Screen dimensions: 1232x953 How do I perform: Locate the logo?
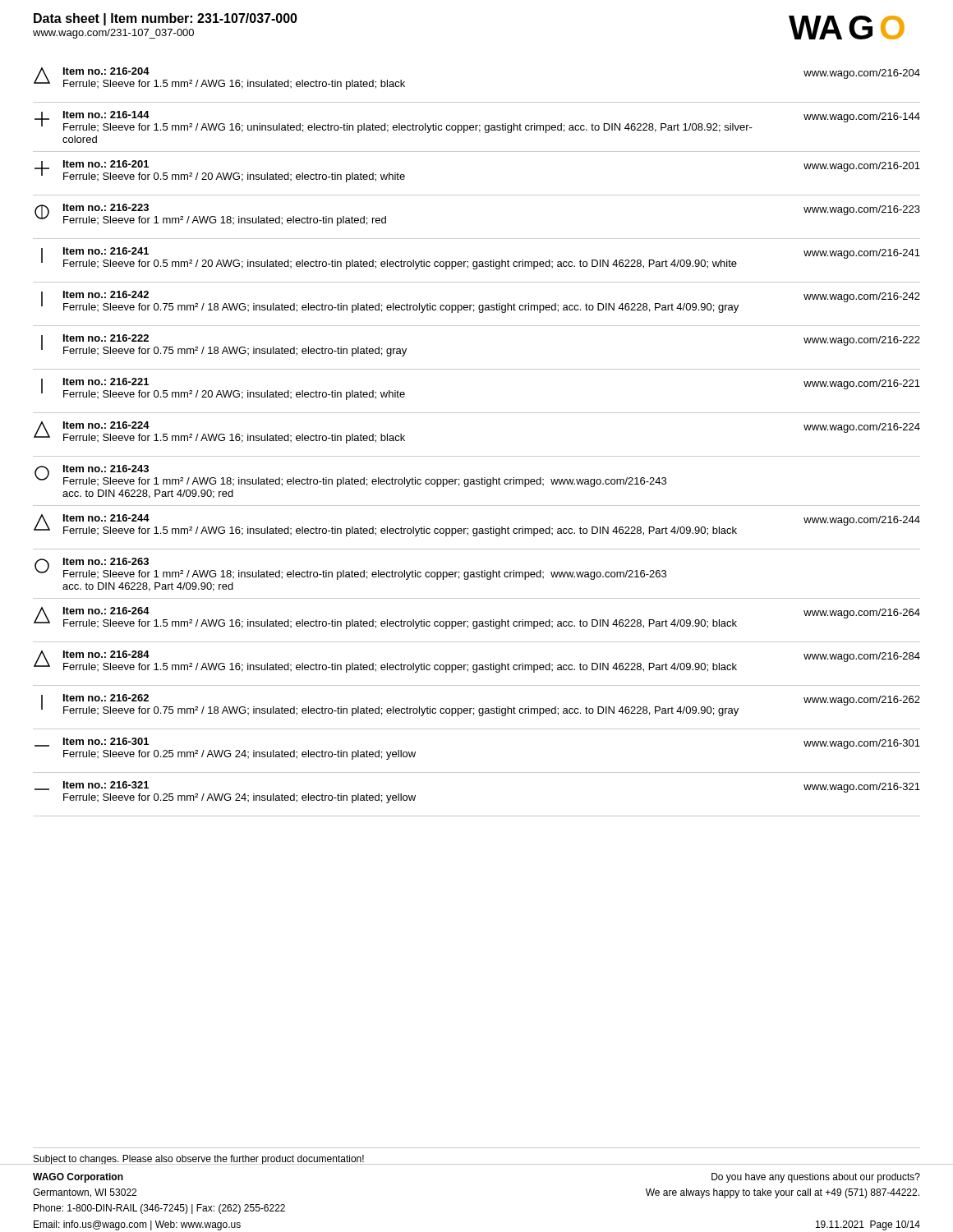[854, 26]
